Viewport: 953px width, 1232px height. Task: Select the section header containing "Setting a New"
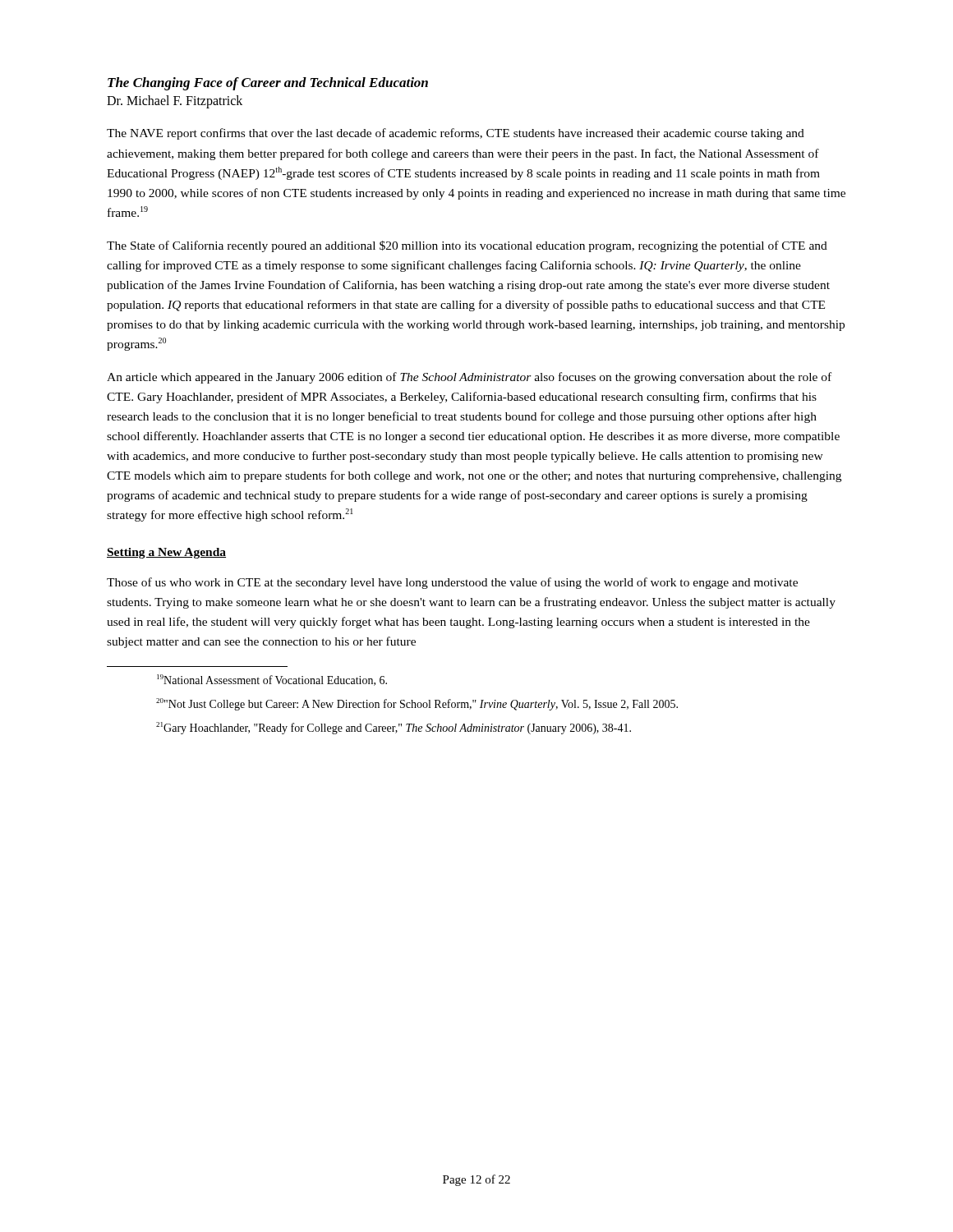(166, 552)
